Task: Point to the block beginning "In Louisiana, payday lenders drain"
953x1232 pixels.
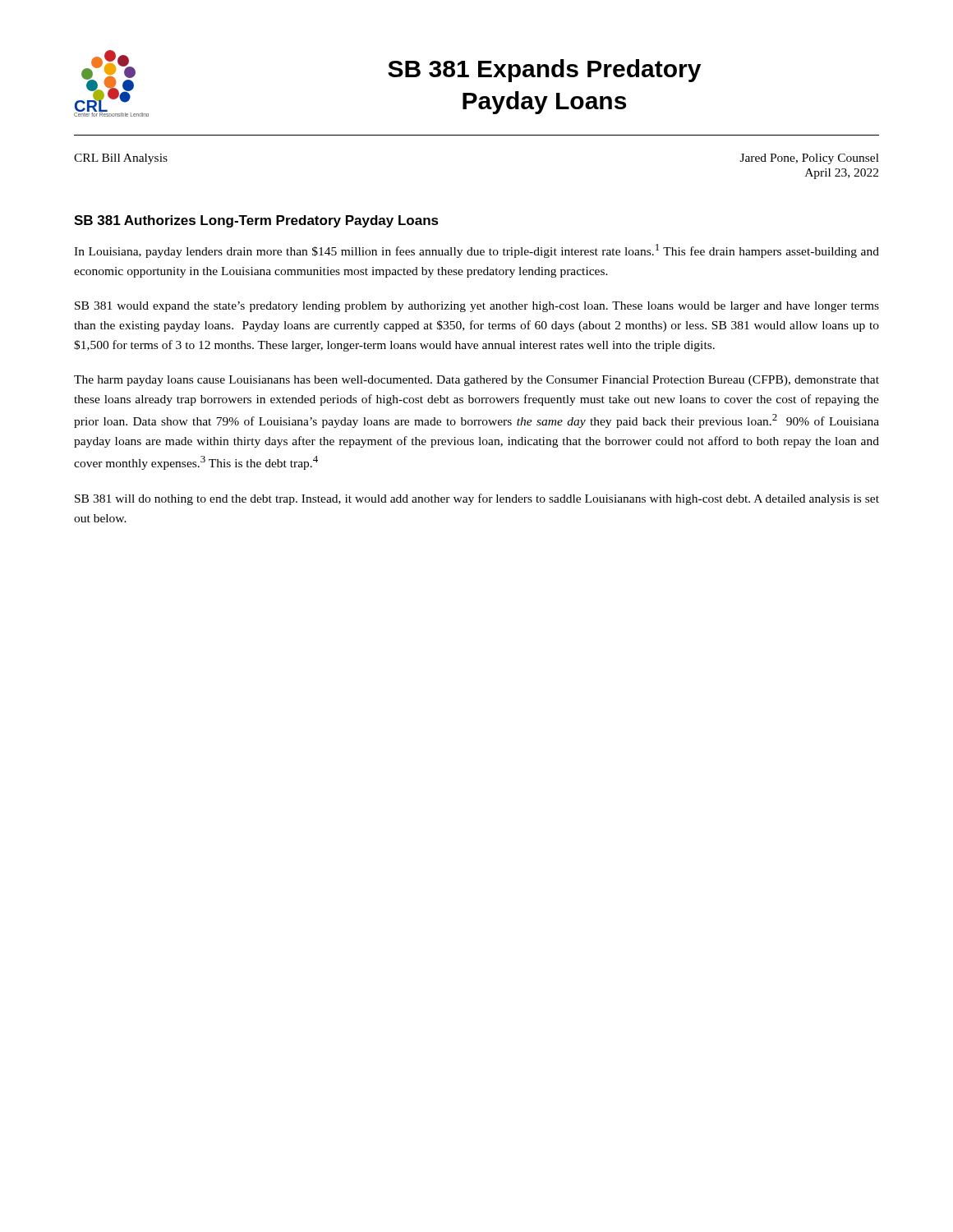Action: click(x=476, y=259)
